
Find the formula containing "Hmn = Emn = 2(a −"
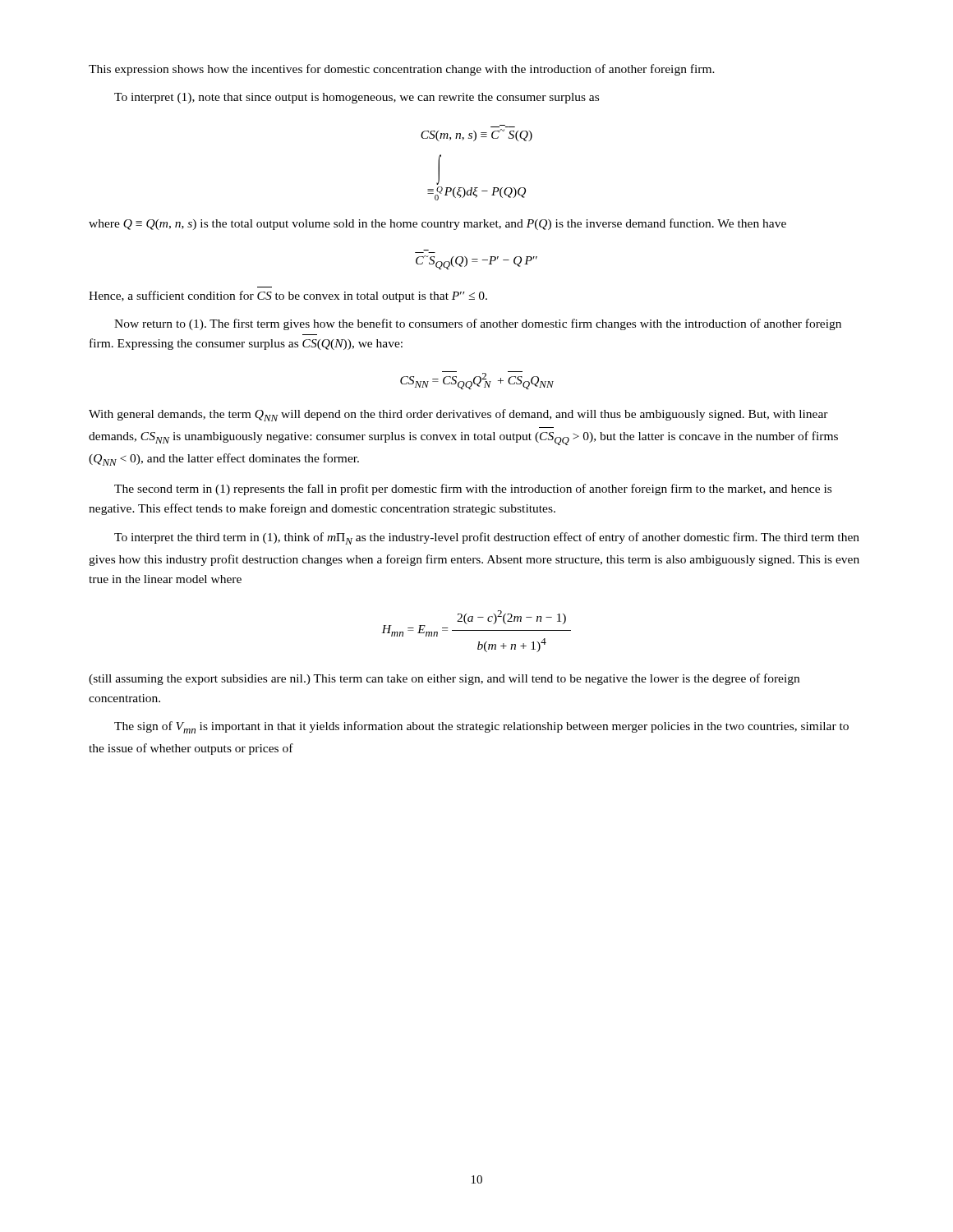476,630
